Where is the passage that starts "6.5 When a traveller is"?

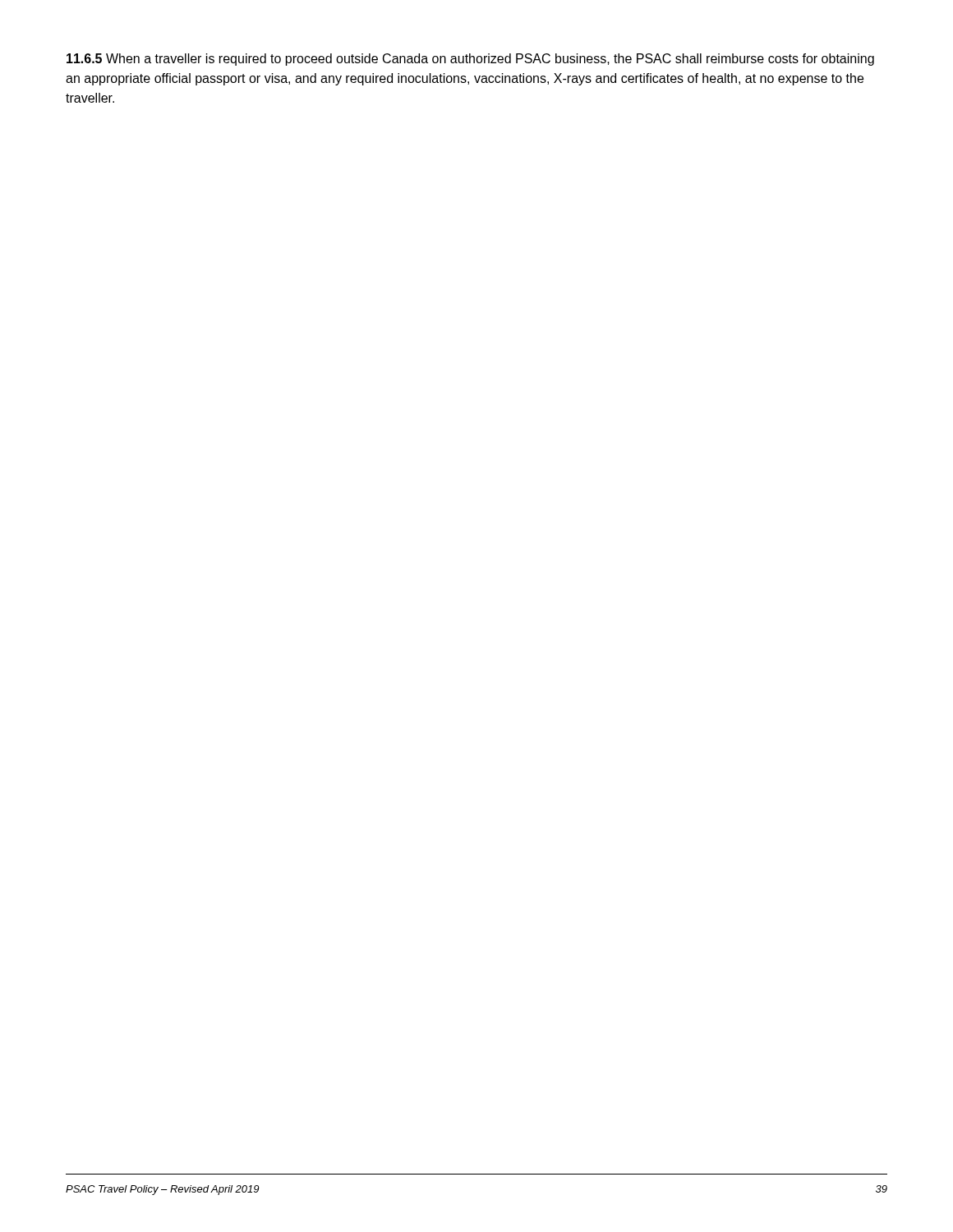click(x=470, y=78)
